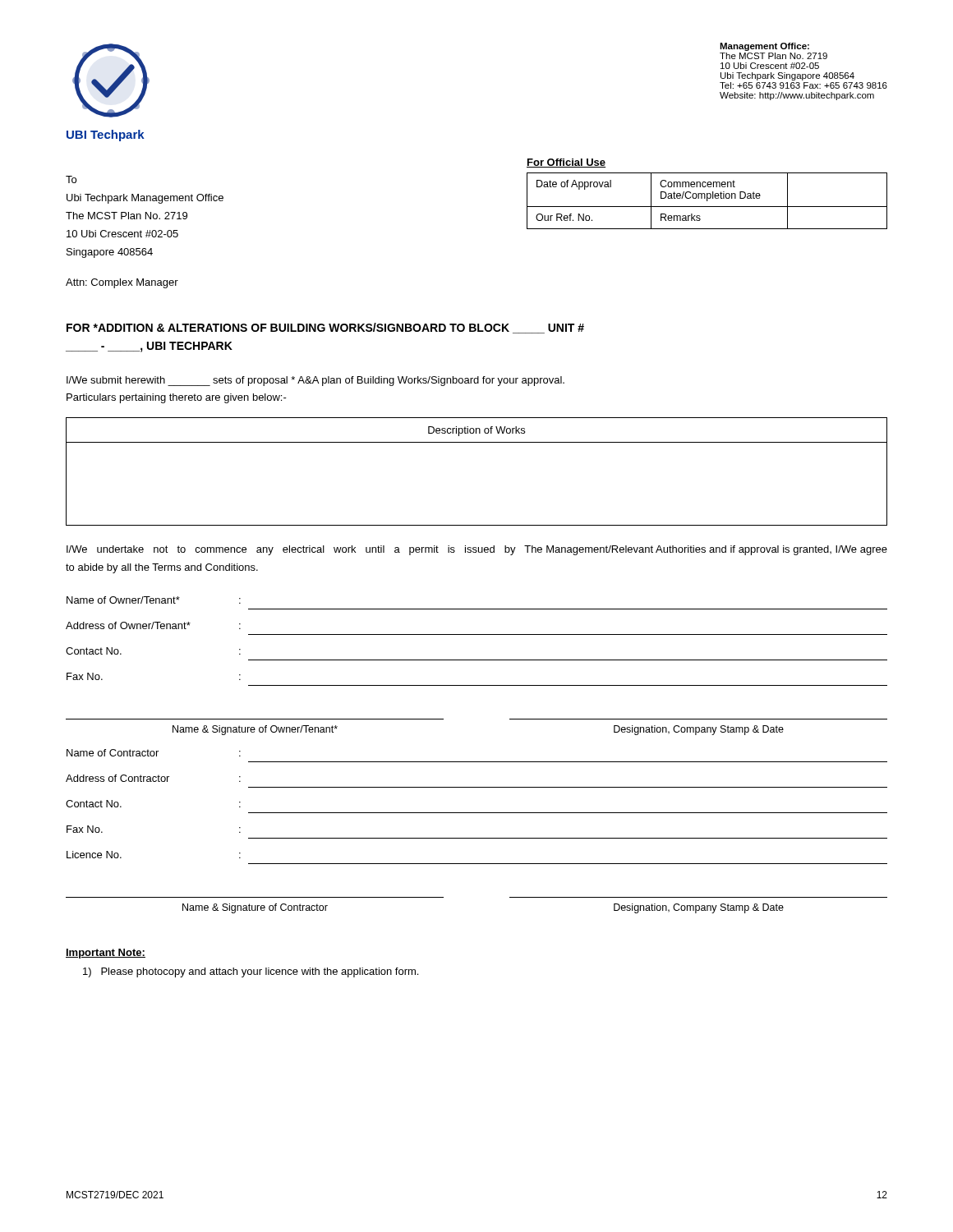Select the table that reads "Description of Works"
This screenshot has height=1232, width=953.
coord(476,472)
